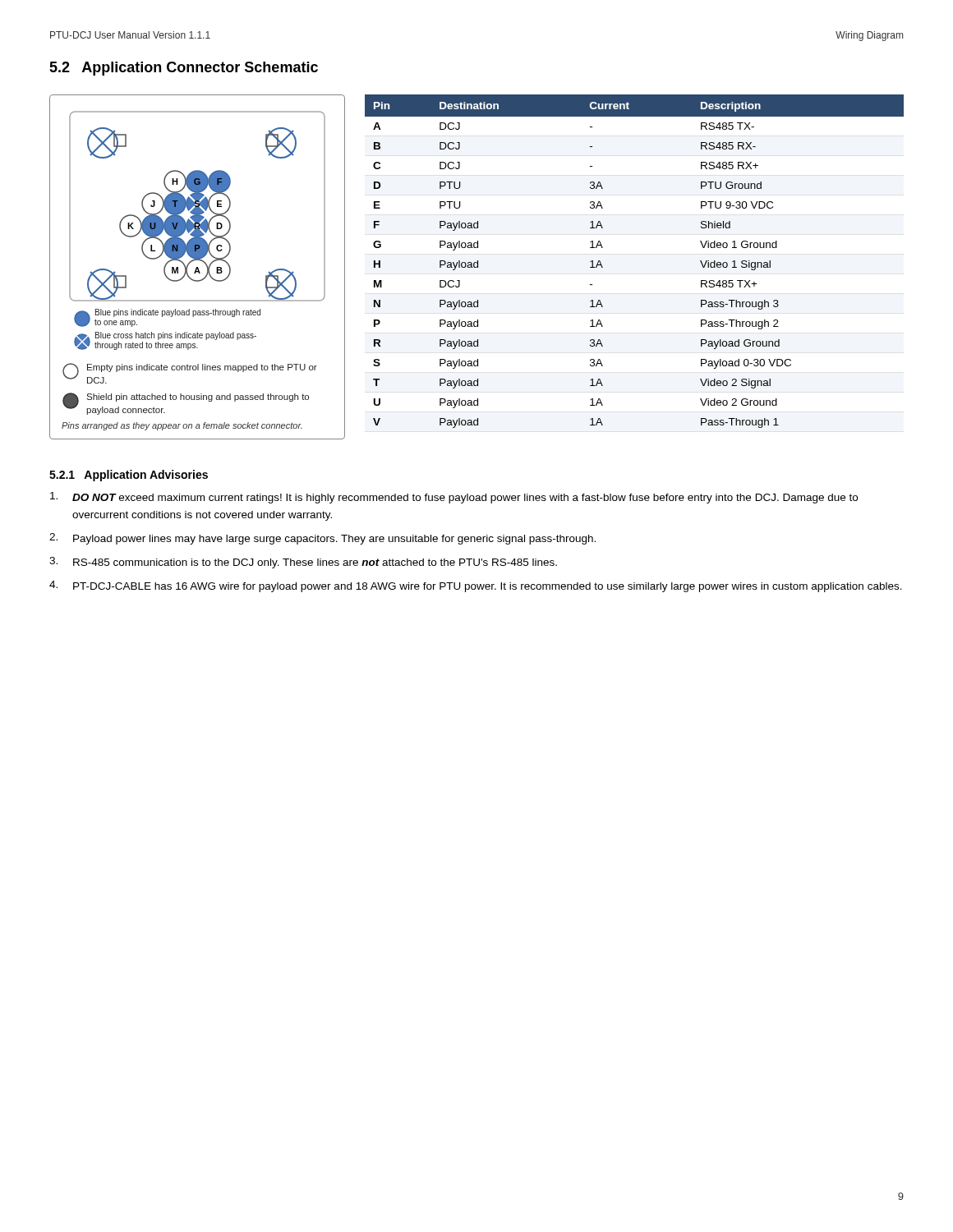Click on the list item that says "4. PT-DCJ-CABLE has 16 AWG wire for"

(476, 587)
